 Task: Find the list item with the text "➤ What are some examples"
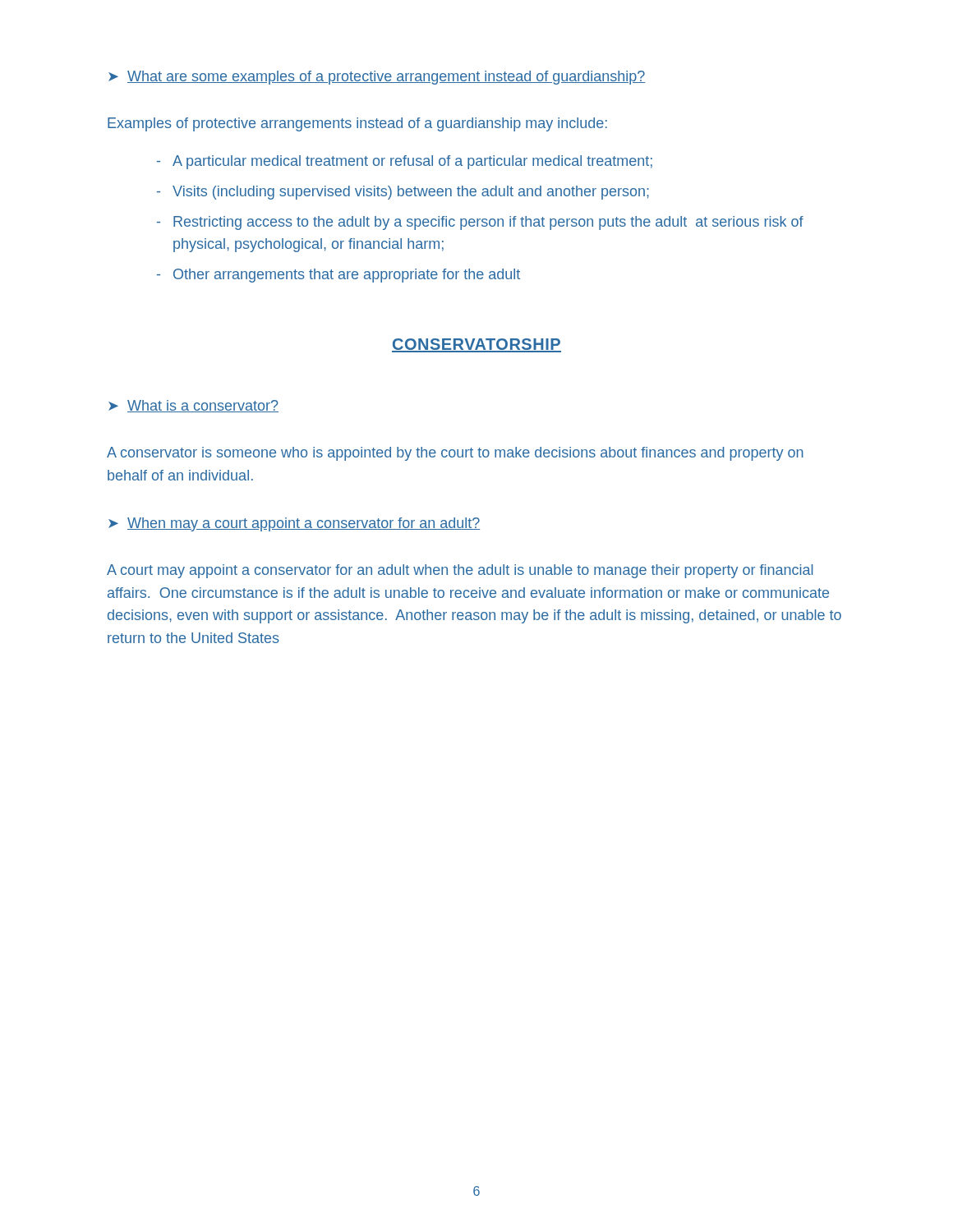(376, 77)
